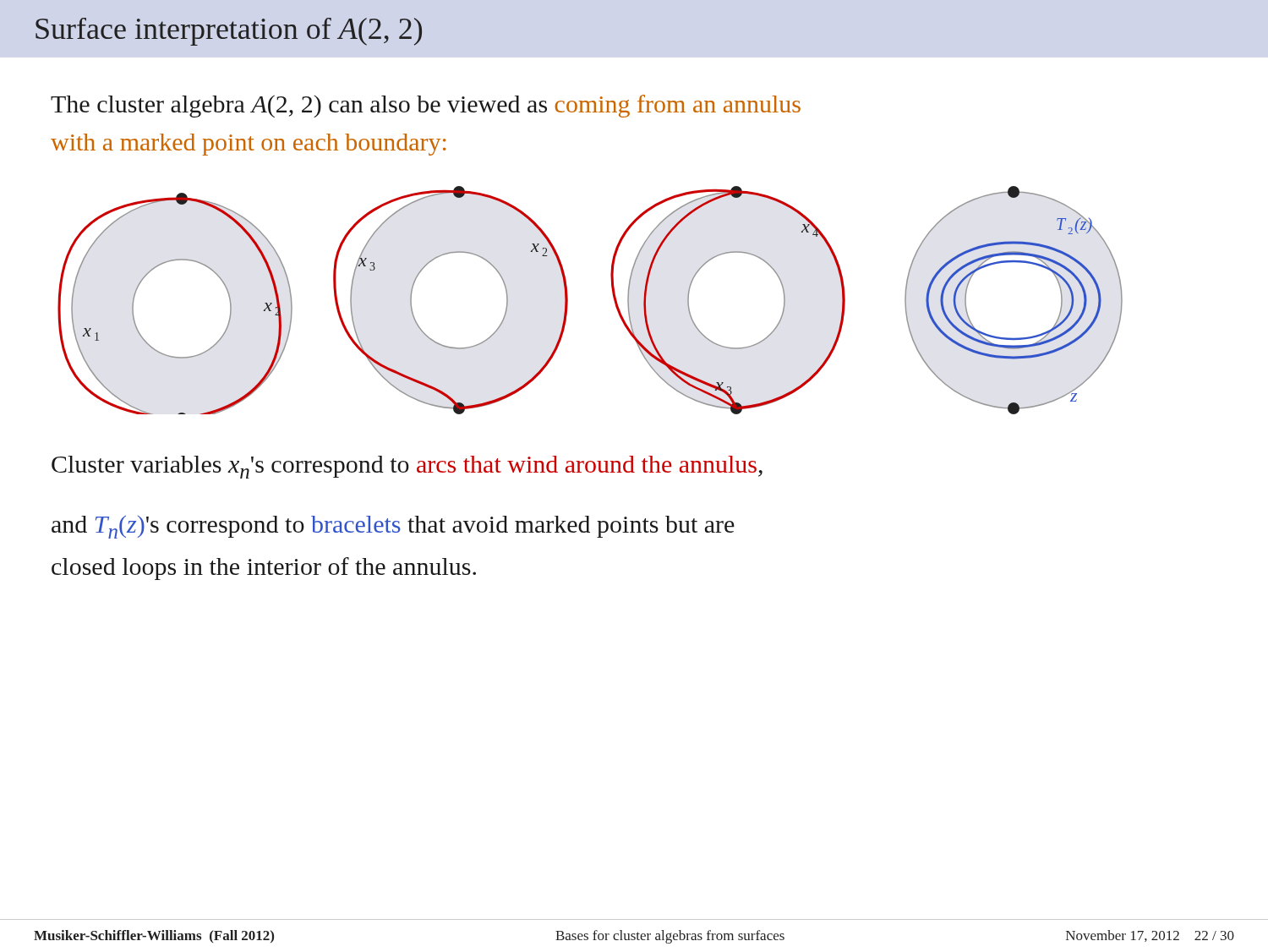1268x952 pixels.
Task: Find the block on this page that starts "The cluster algebra"
Action: pyautogui.click(x=426, y=123)
